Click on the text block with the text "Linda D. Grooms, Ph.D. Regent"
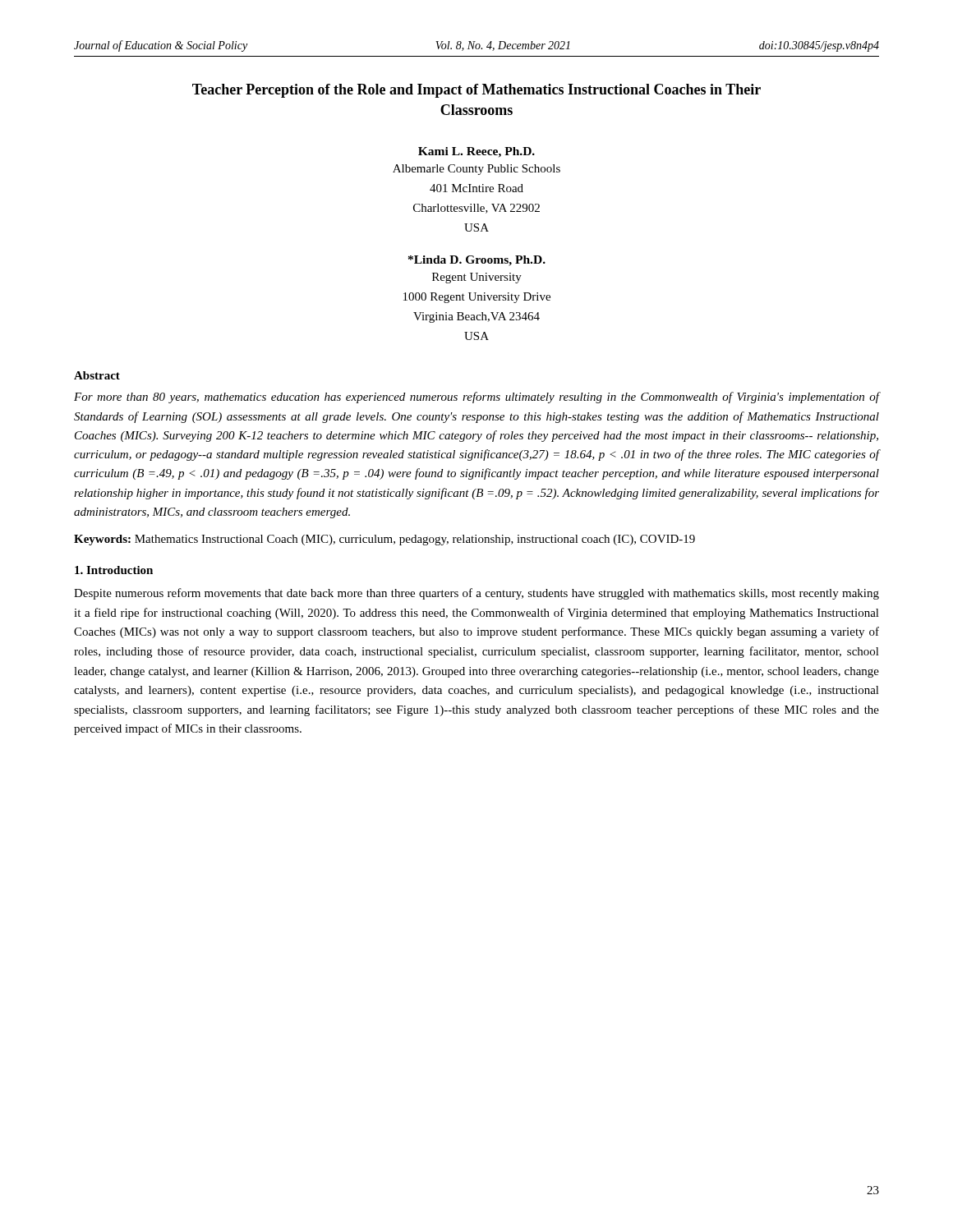 pos(476,299)
